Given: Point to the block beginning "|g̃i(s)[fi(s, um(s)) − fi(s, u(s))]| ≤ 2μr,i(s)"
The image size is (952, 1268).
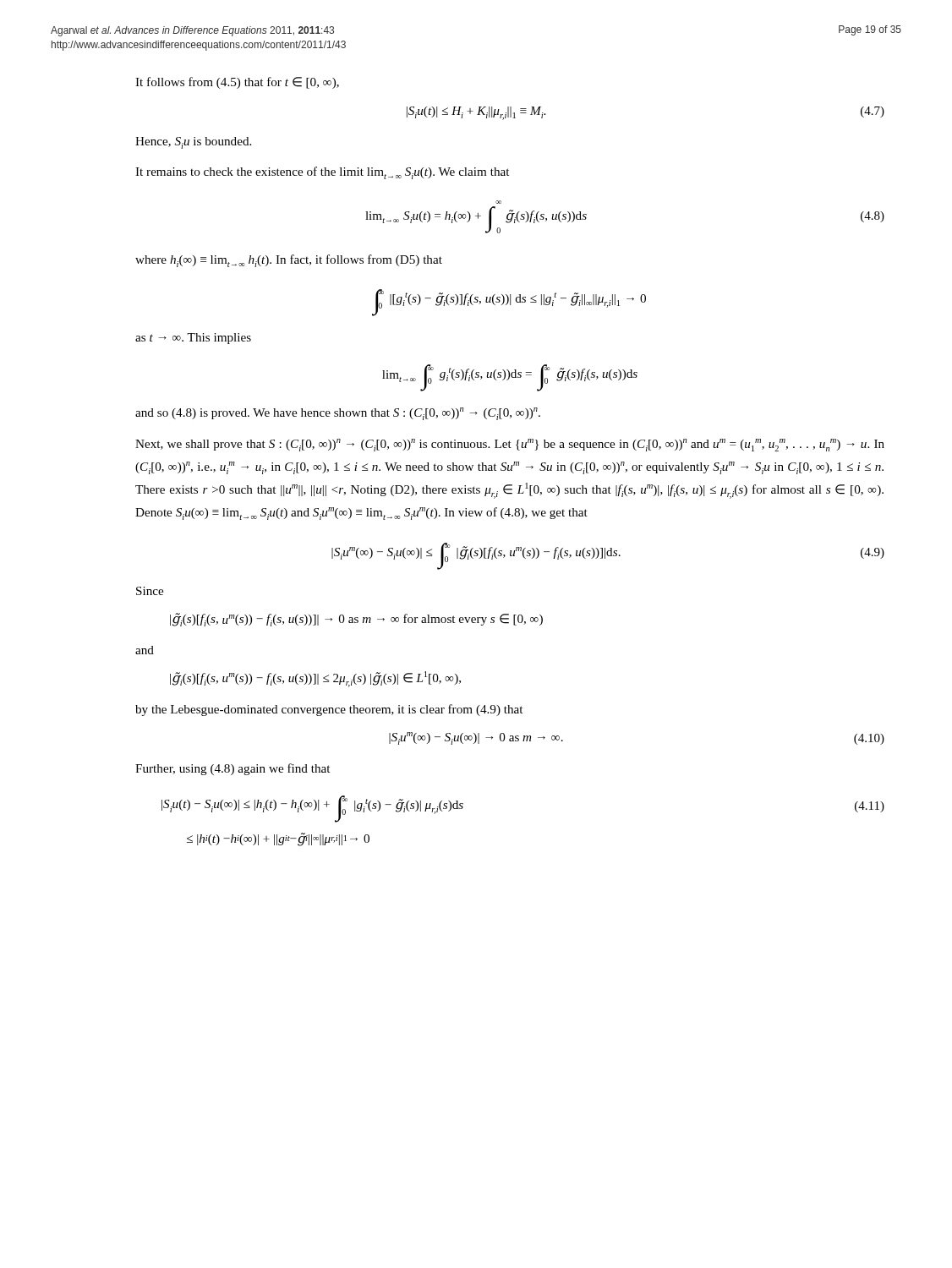Looking at the screenshot, I should click(315, 679).
